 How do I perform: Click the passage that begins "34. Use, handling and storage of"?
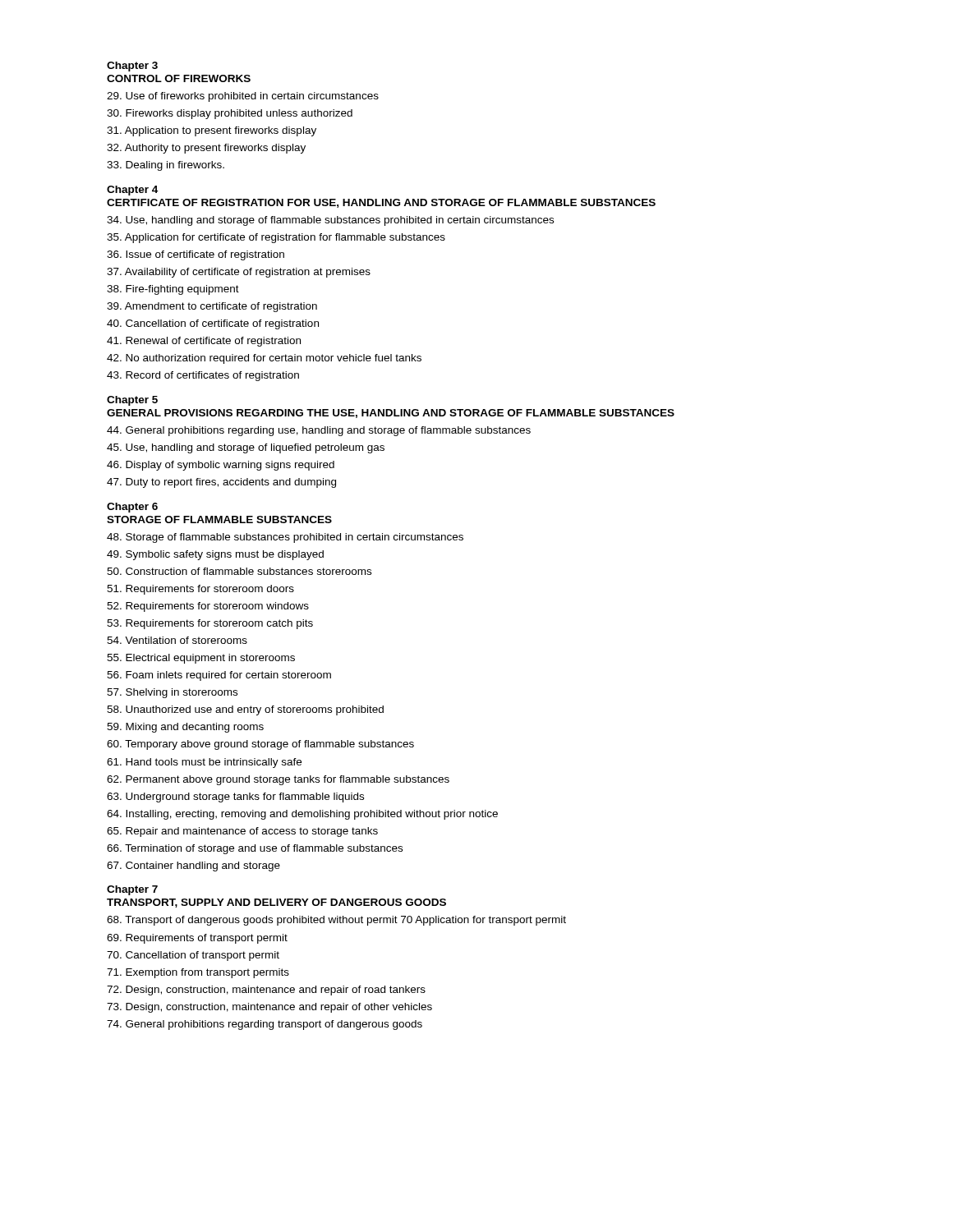pos(331,220)
